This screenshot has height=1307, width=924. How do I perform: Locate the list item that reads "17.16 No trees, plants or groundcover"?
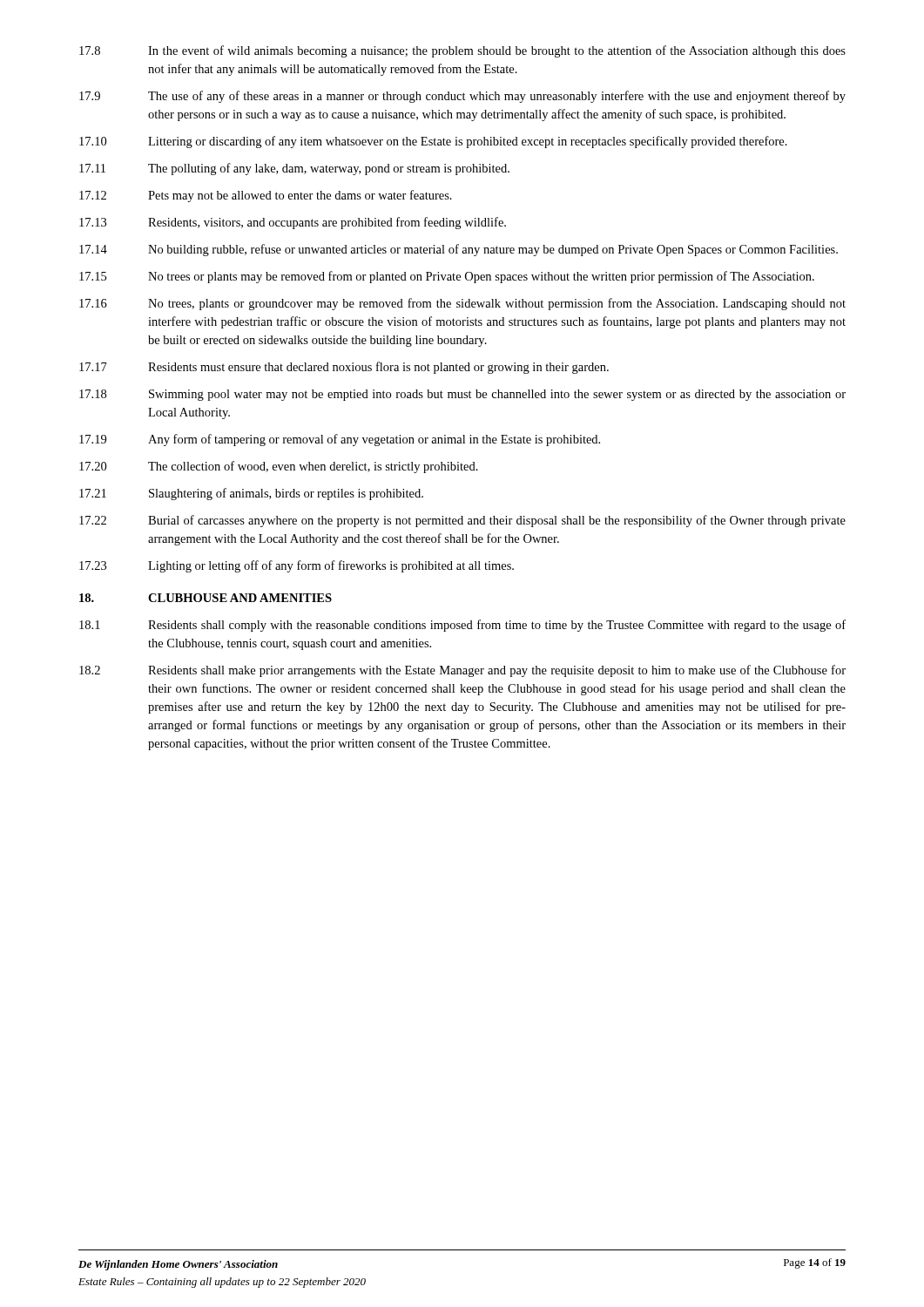[462, 322]
